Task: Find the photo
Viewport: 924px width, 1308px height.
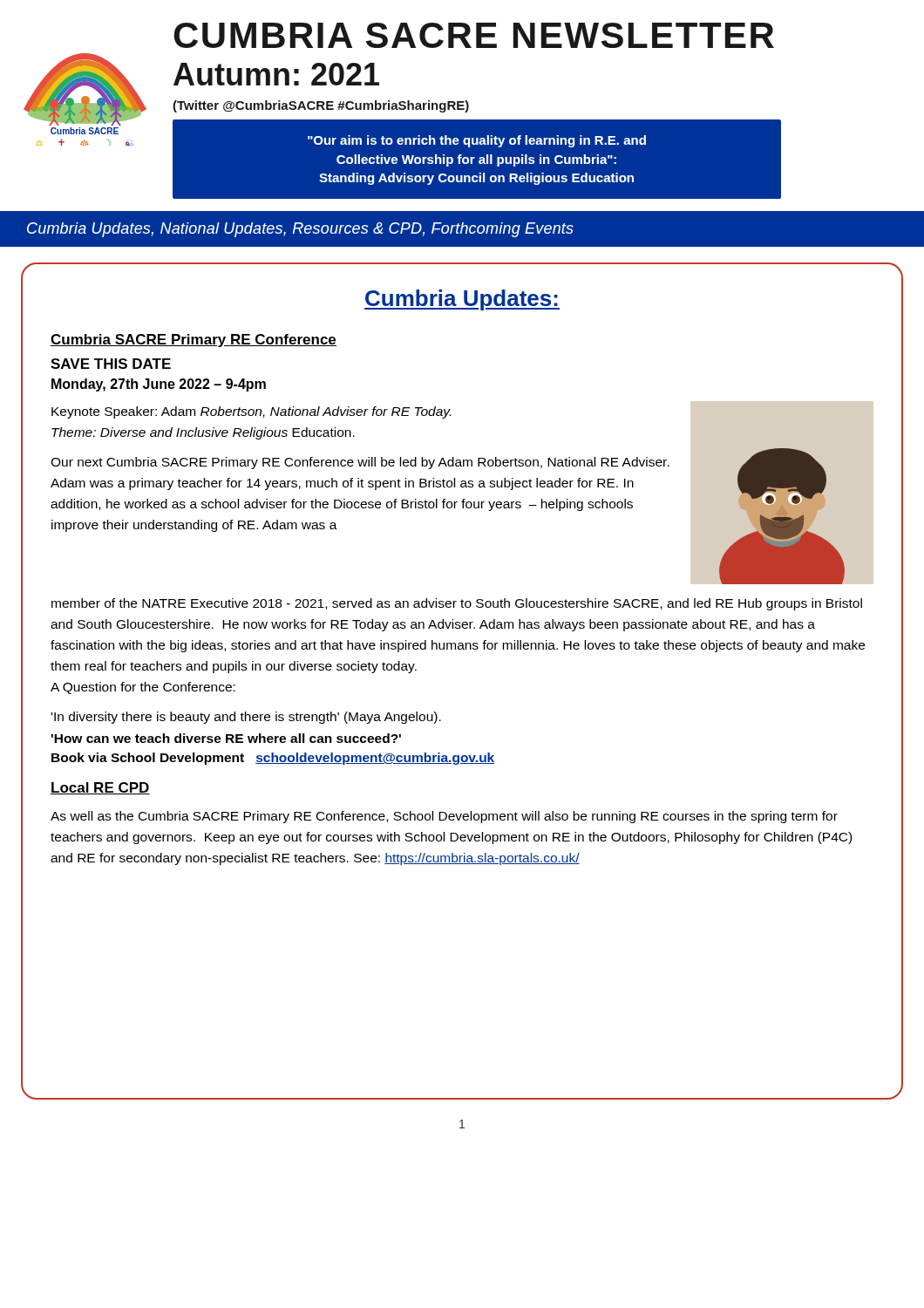Action: (782, 494)
